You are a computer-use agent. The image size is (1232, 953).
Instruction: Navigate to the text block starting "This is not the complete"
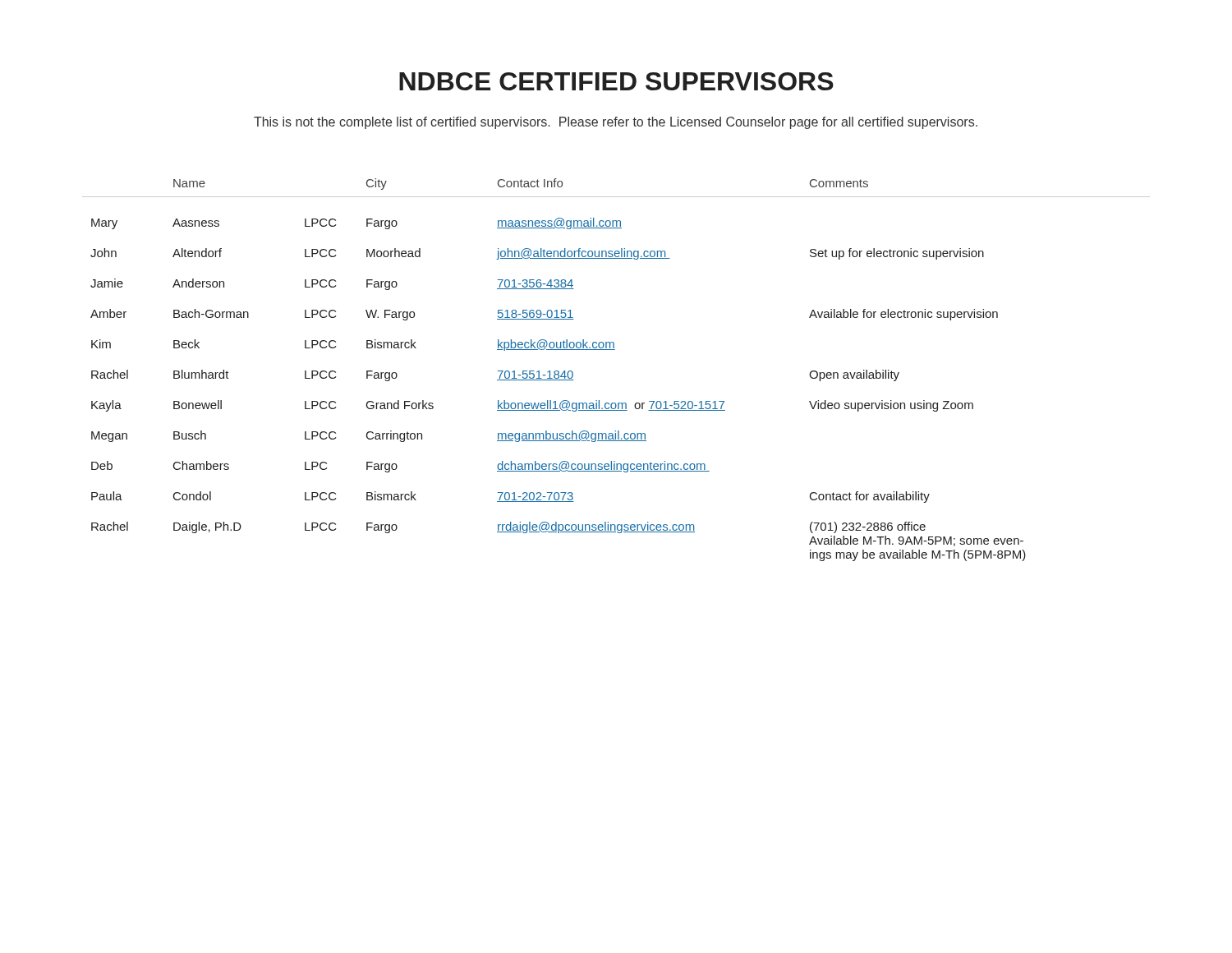pyautogui.click(x=616, y=122)
